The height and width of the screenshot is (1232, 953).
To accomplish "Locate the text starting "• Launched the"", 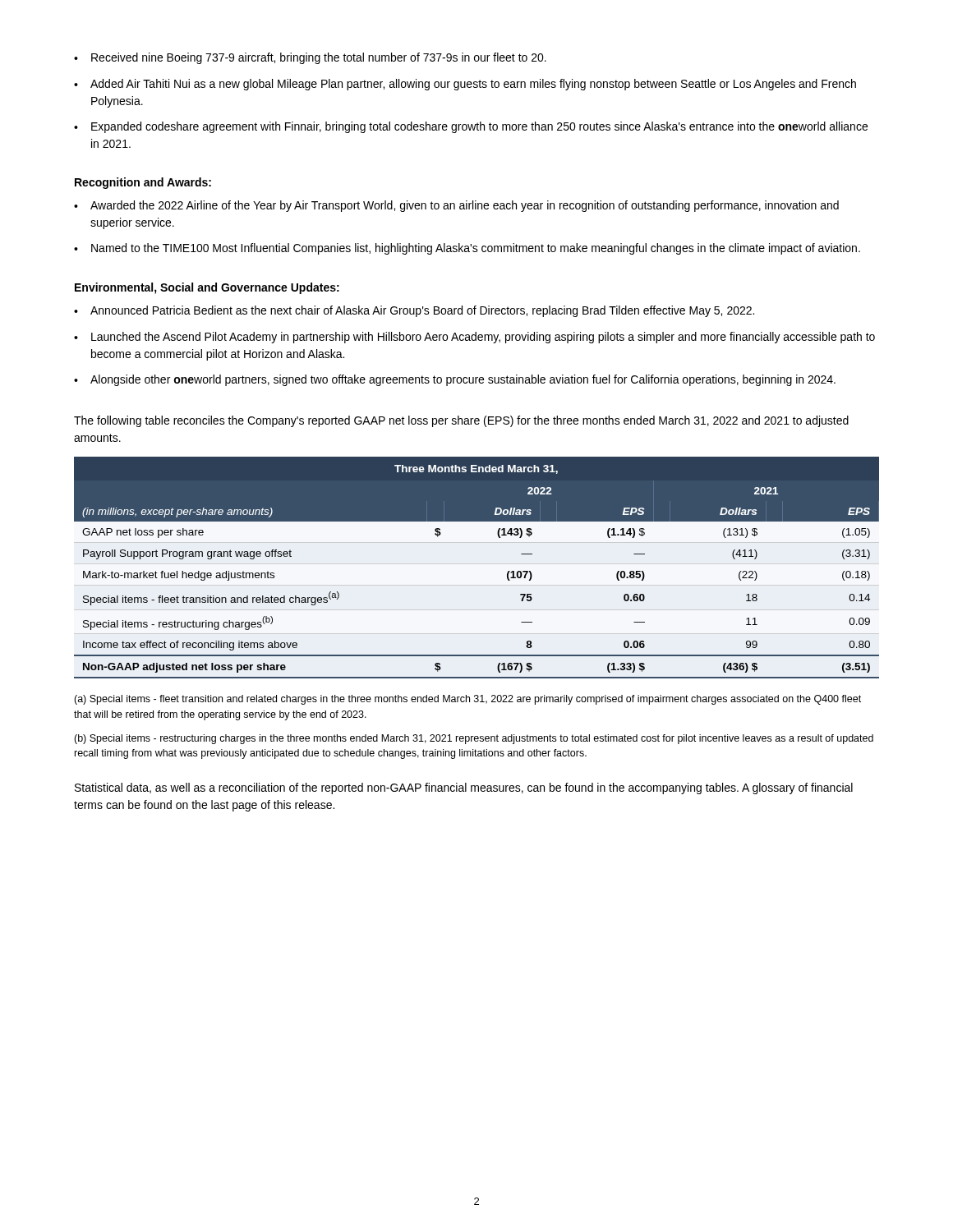I will pyautogui.click(x=476, y=346).
